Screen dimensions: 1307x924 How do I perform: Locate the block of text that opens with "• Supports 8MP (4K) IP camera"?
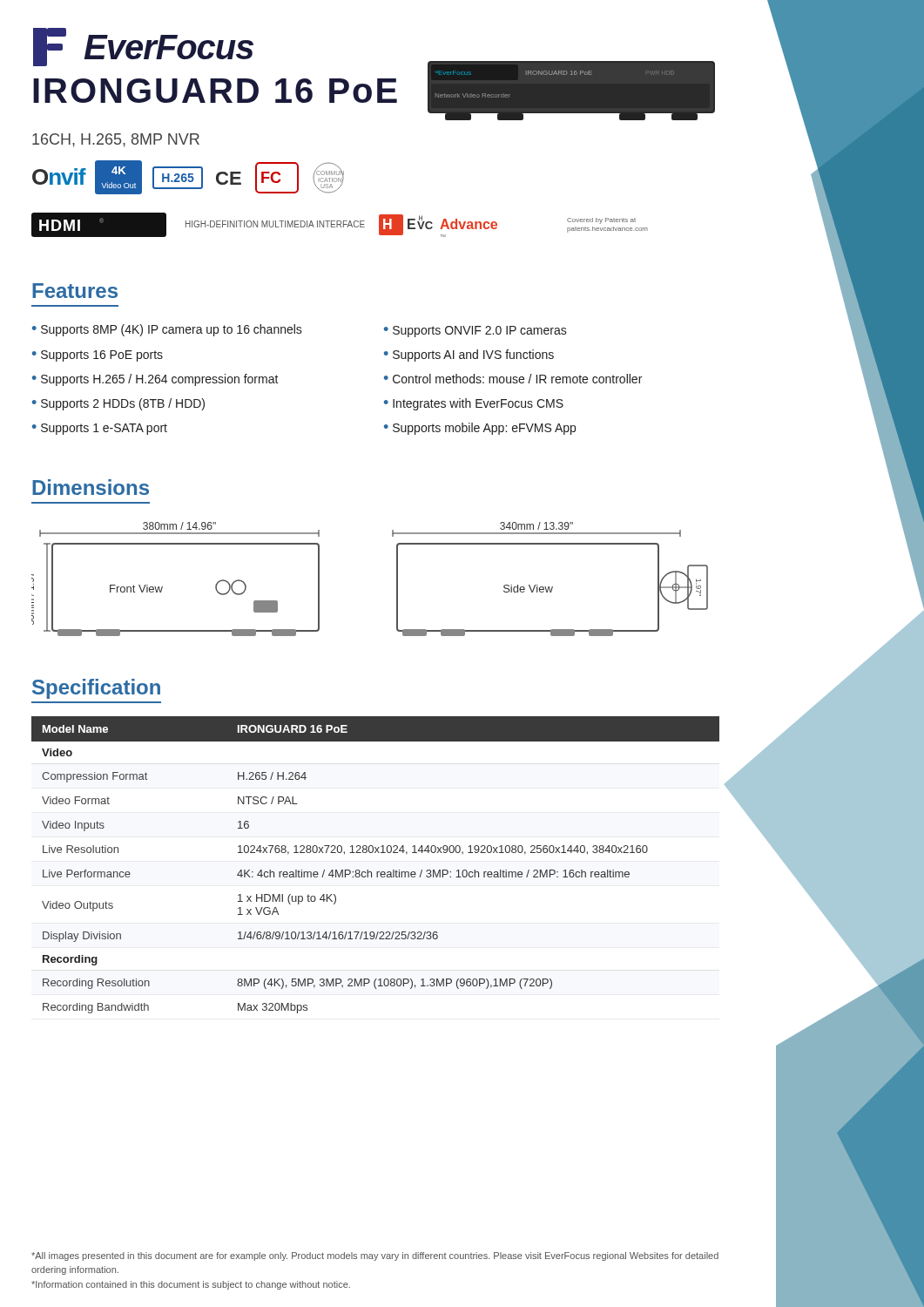[167, 328]
